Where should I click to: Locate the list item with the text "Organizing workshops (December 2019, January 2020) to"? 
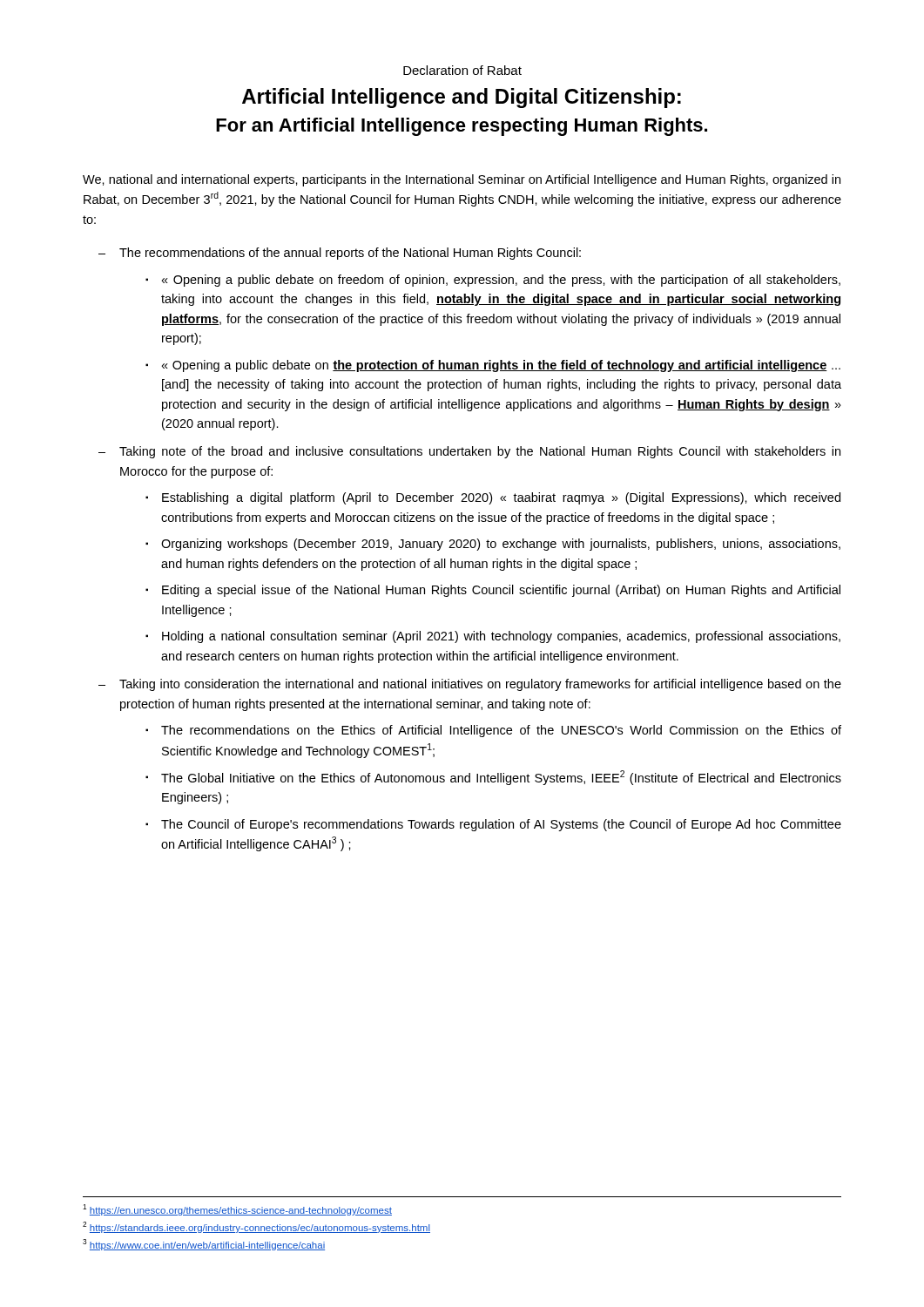501,554
